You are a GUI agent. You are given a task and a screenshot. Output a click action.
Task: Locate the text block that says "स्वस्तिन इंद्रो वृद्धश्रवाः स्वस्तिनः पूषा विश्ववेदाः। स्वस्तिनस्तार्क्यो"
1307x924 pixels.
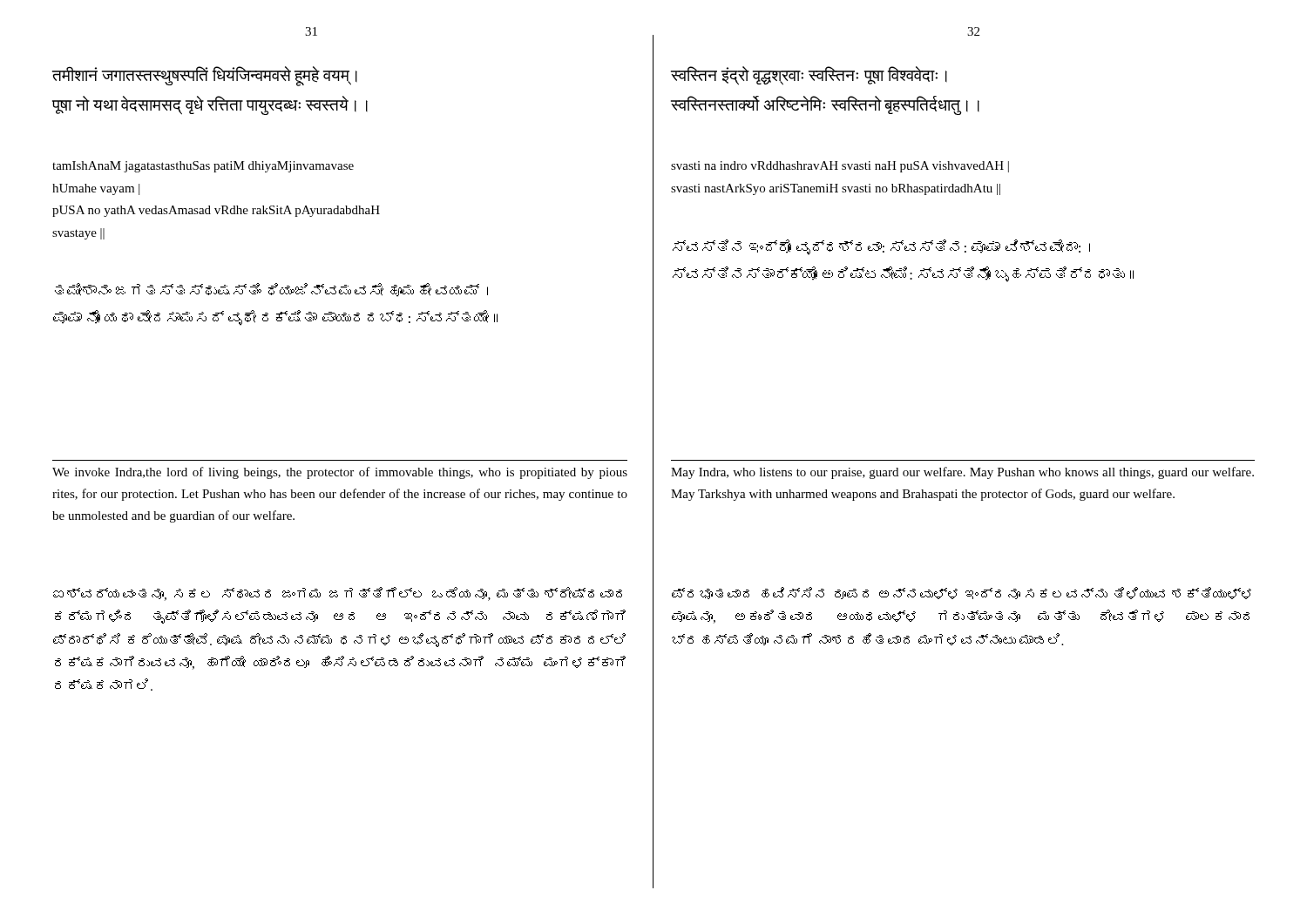(x=963, y=91)
